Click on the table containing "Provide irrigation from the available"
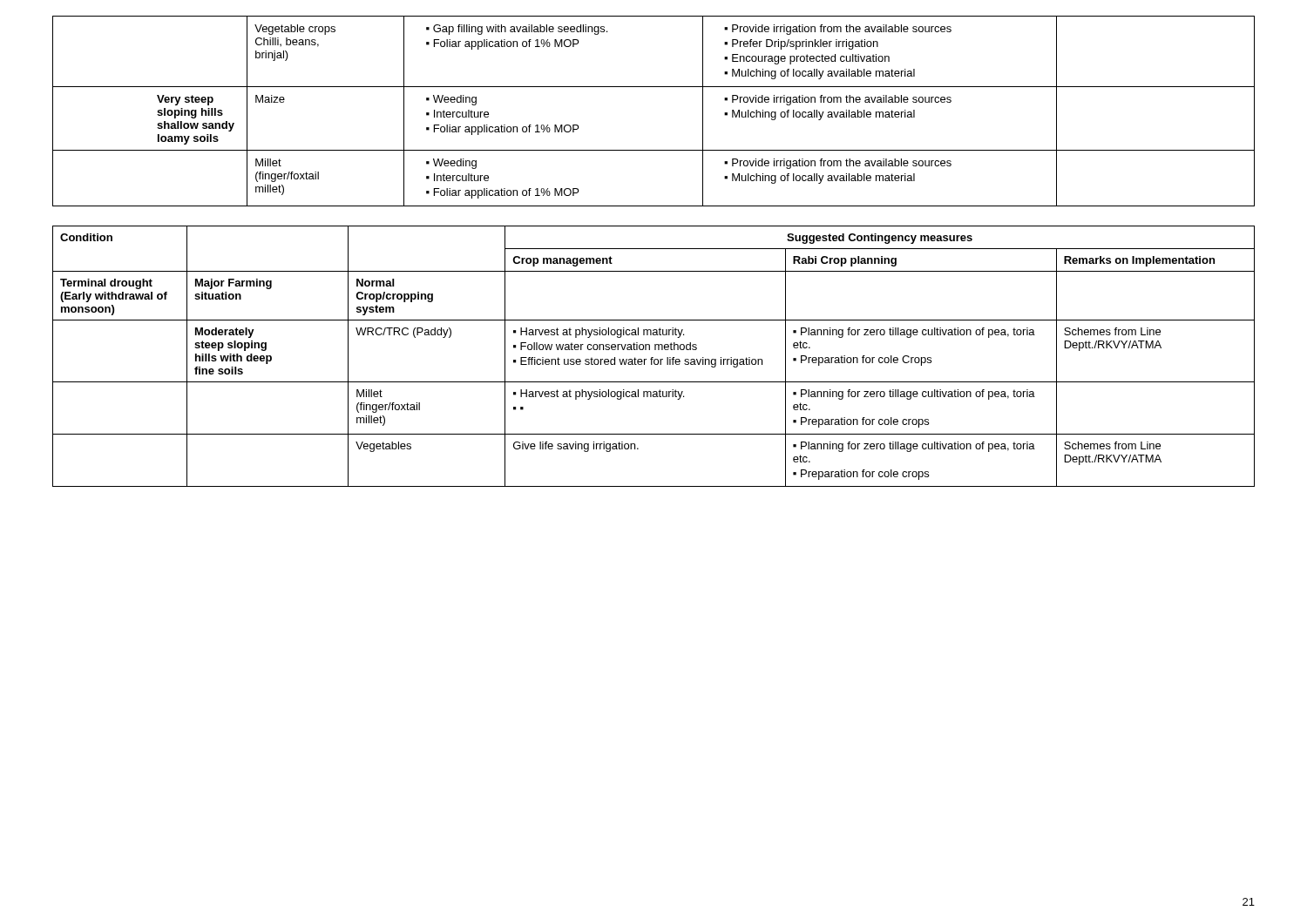 654,111
